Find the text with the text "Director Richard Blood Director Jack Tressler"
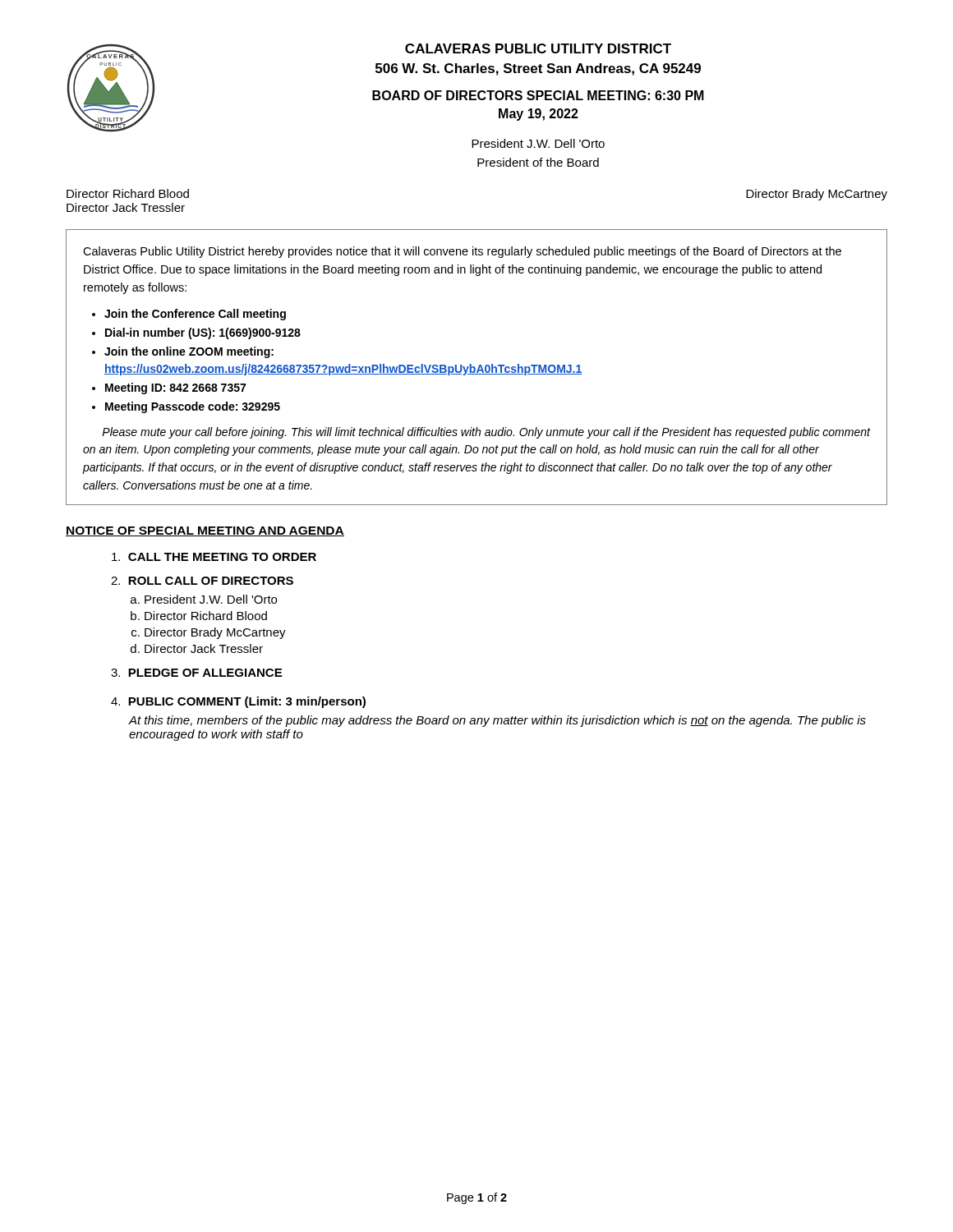Screen dimensions: 1232x953 [x=128, y=201]
